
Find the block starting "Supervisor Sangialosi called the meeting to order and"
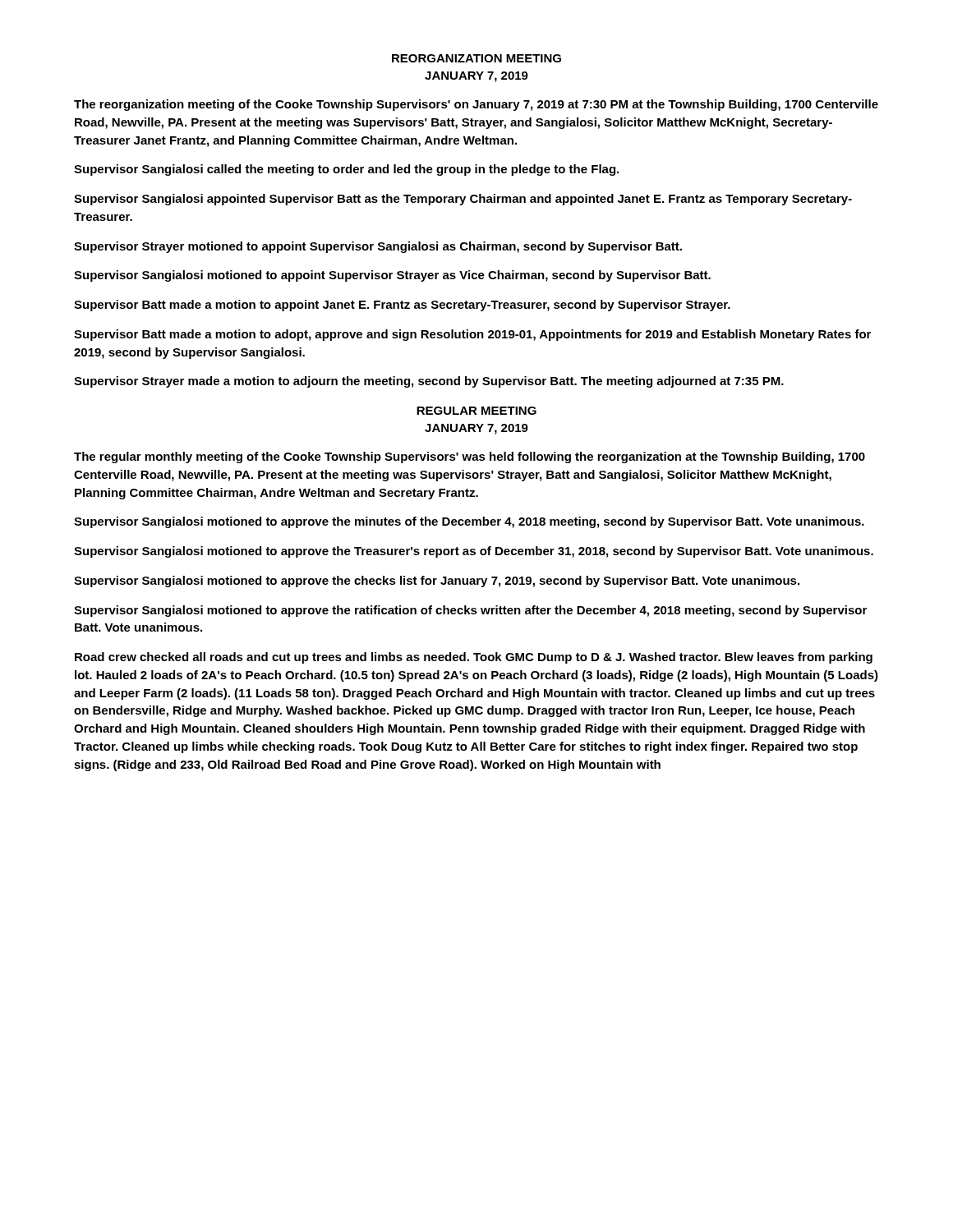pyautogui.click(x=347, y=169)
